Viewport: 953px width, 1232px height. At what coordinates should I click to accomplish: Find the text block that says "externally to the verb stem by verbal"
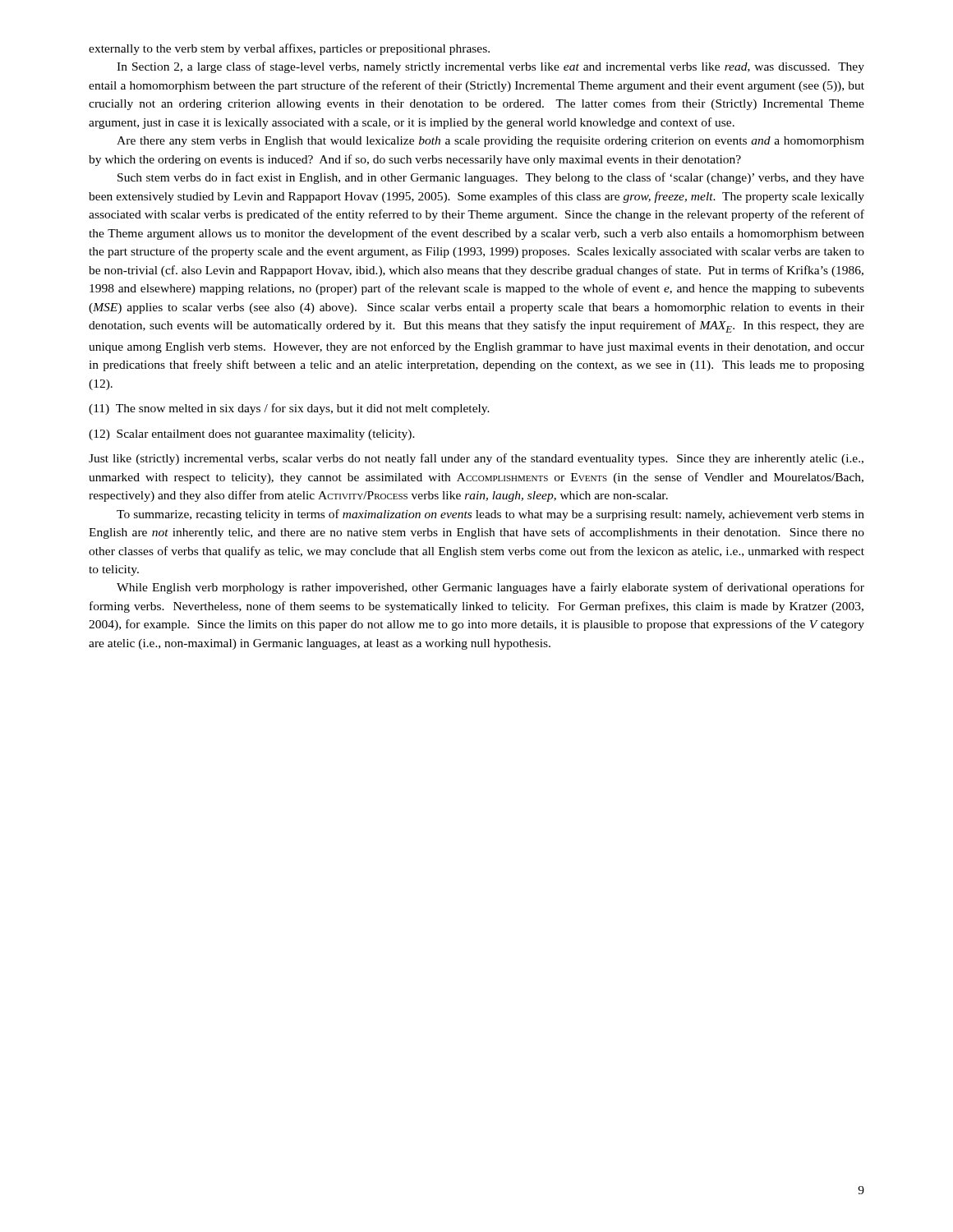(x=476, y=49)
